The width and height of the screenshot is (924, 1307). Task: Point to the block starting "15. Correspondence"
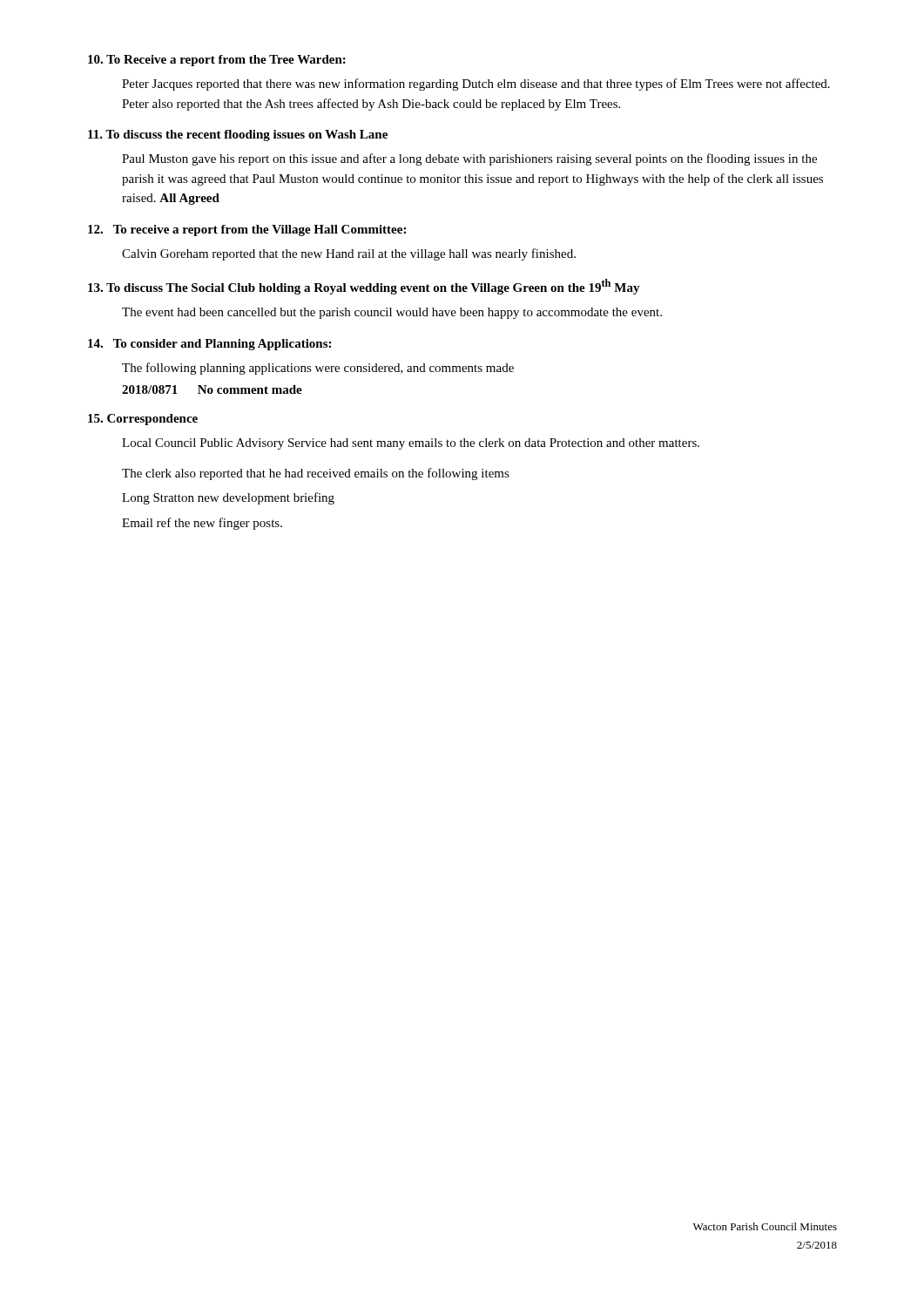[143, 418]
